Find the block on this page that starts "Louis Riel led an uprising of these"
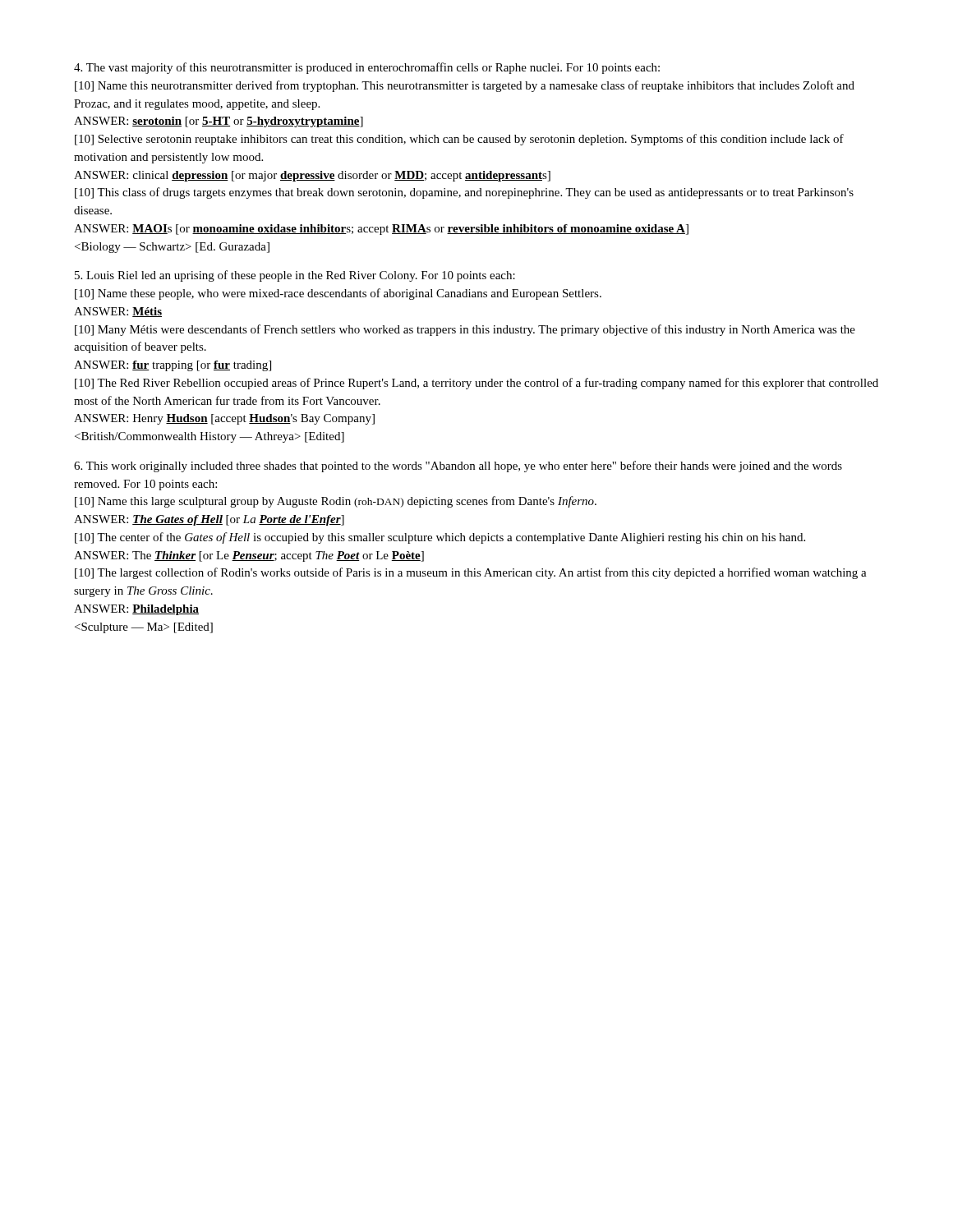 (295, 275)
